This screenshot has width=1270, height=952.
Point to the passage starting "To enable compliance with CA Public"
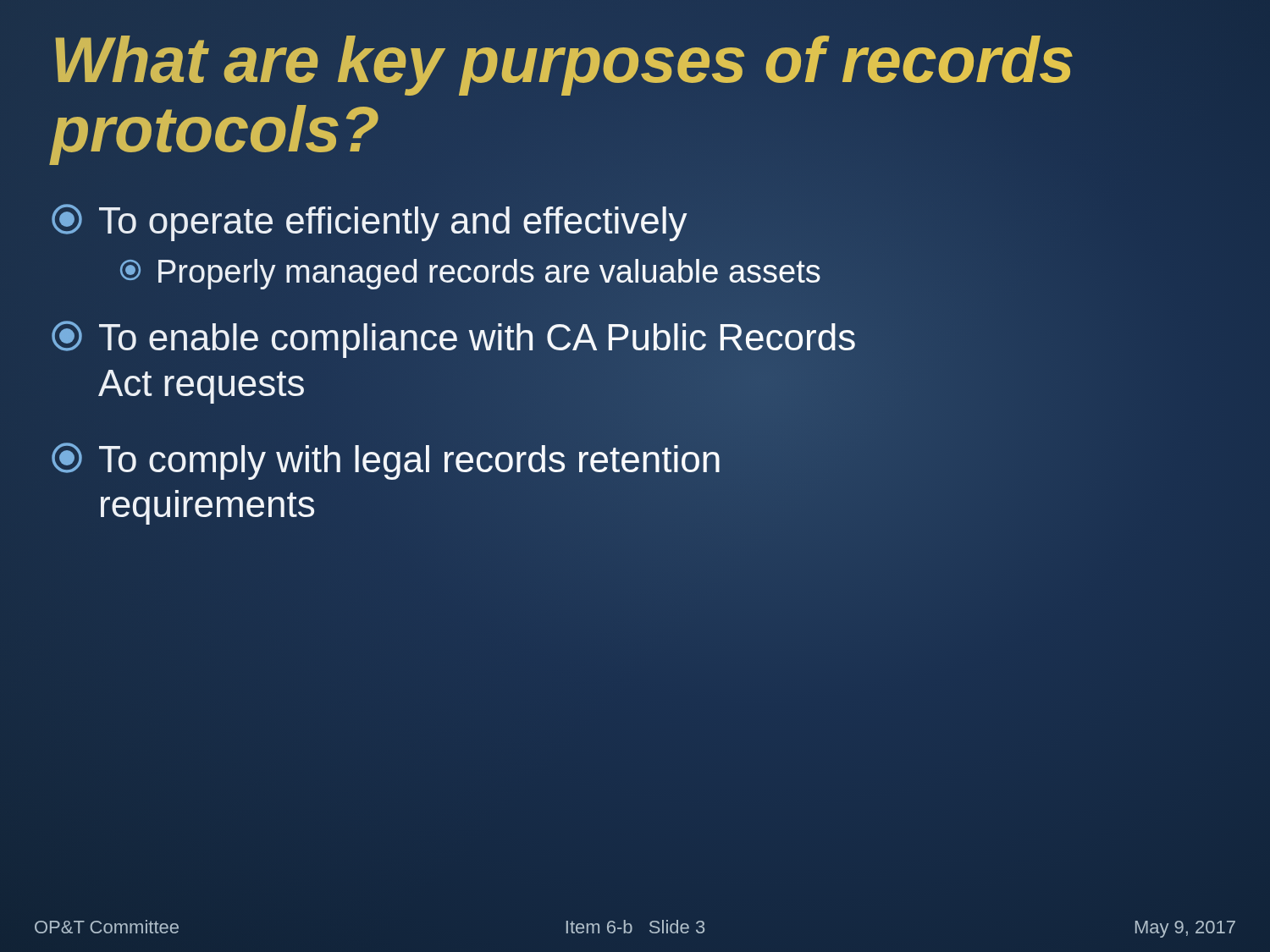click(x=453, y=360)
